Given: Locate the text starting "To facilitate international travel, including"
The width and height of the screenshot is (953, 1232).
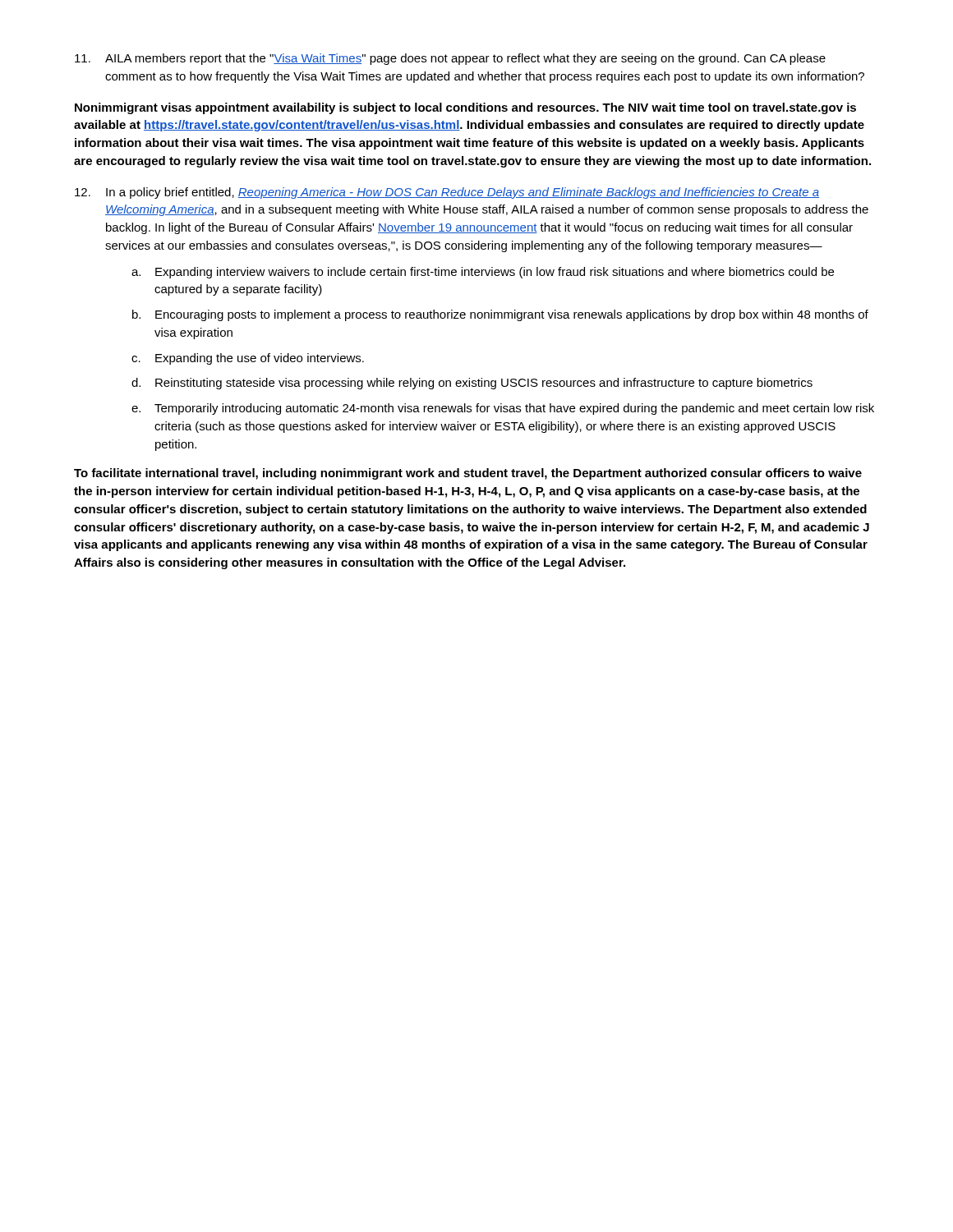Looking at the screenshot, I should tap(472, 518).
